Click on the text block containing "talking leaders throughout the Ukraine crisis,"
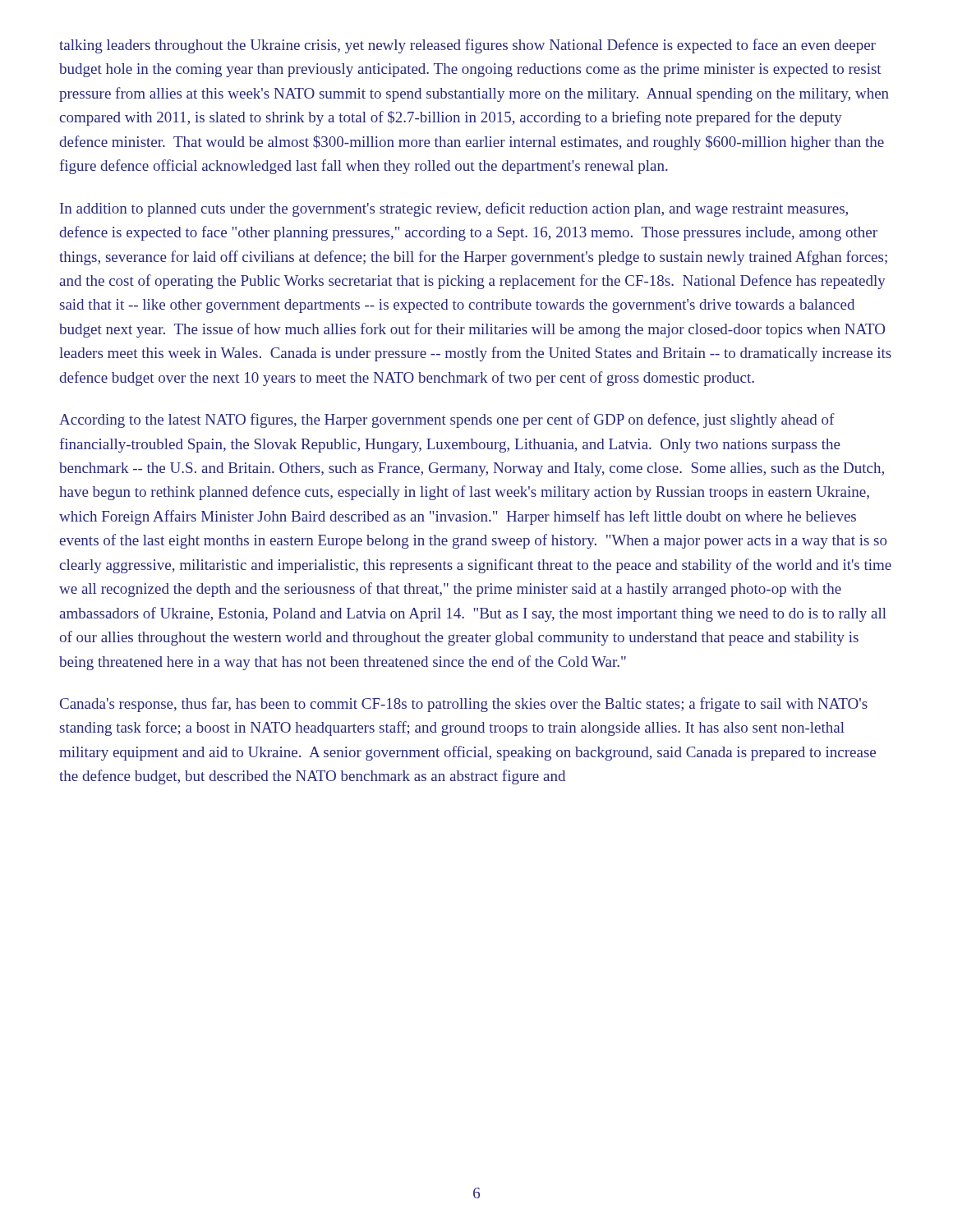Viewport: 953px width, 1232px height. pyautogui.click(x=474, y=105)
